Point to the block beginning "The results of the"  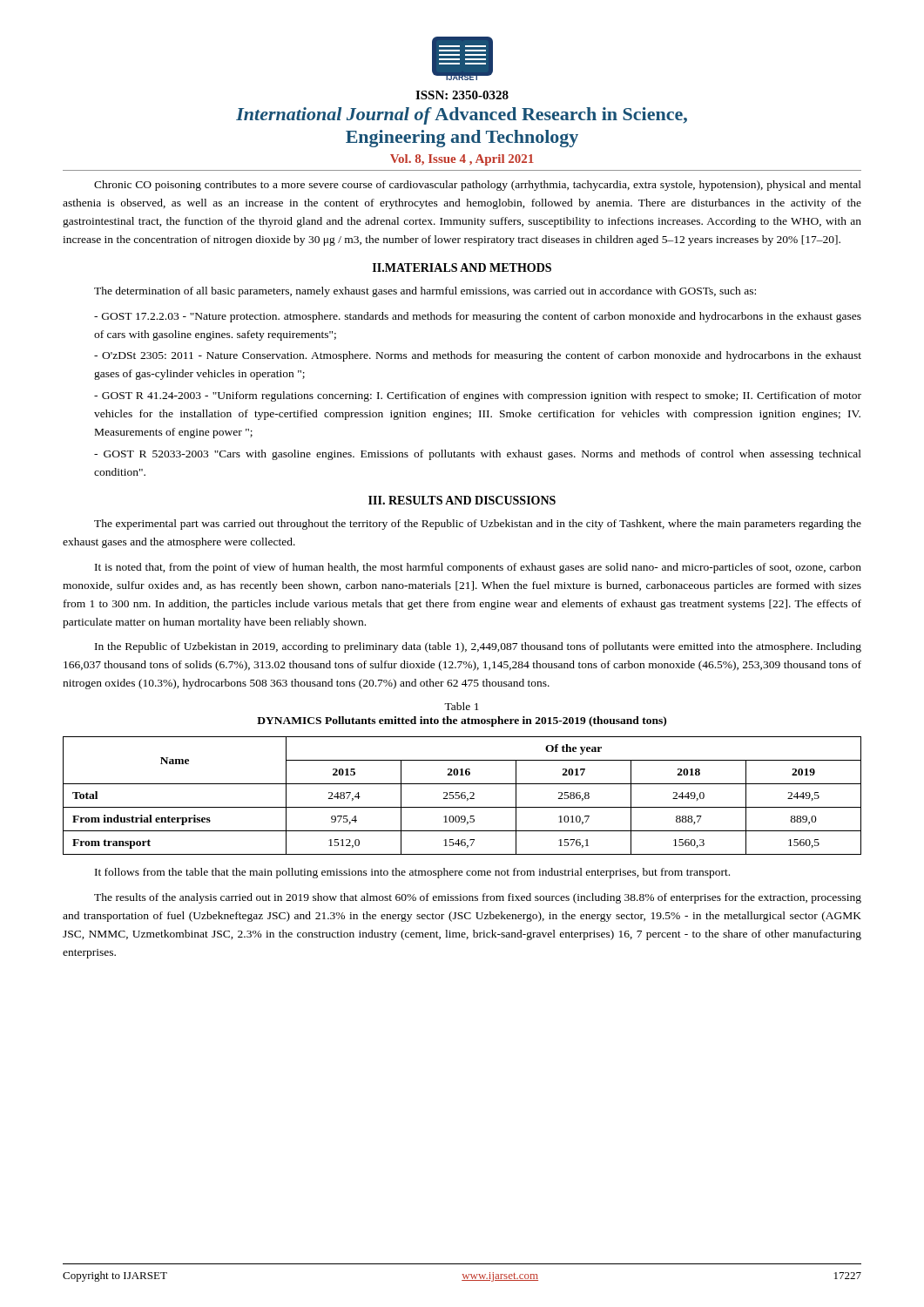[x=462, y=925]
